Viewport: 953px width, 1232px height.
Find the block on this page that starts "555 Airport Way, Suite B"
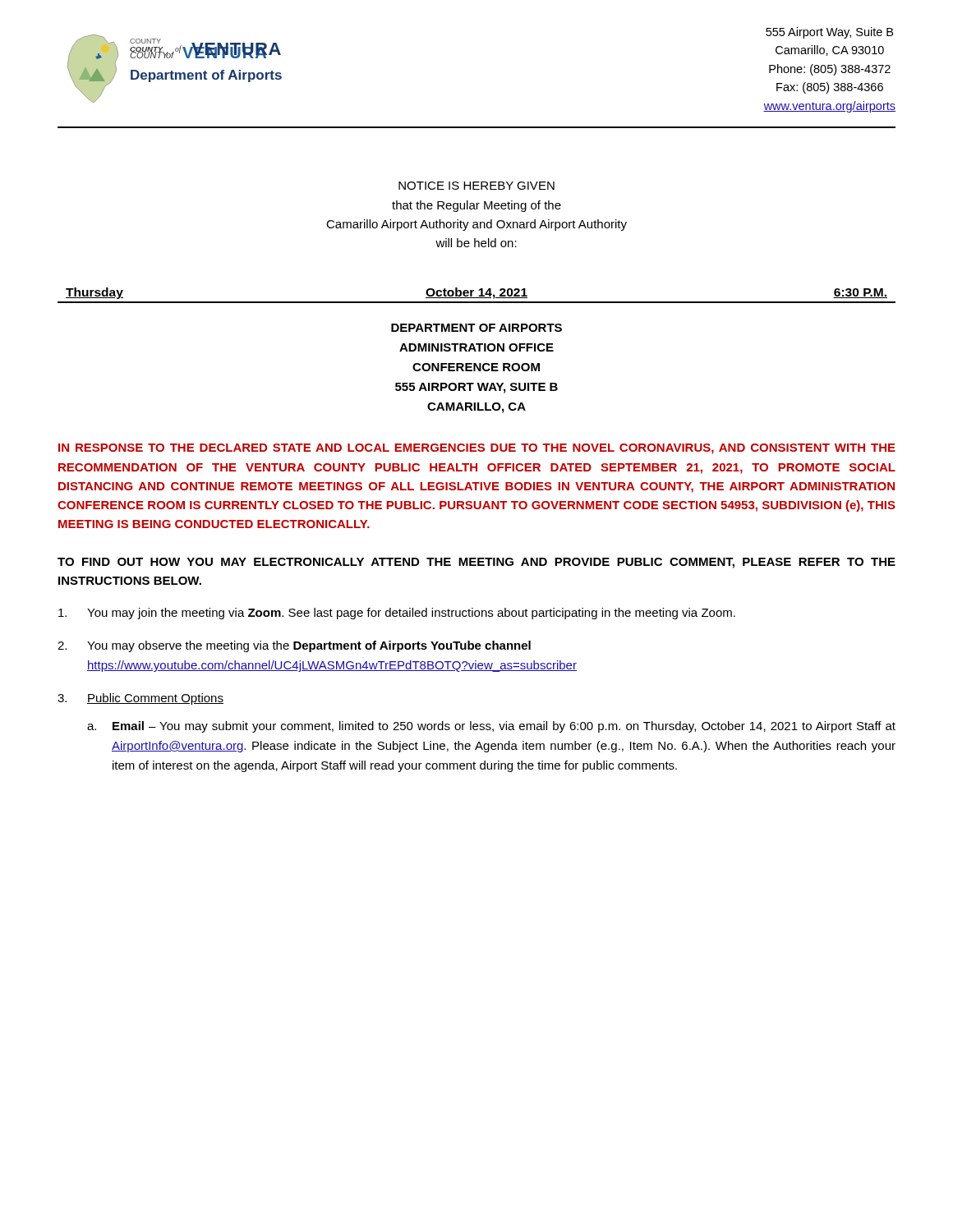click(830, 69)
